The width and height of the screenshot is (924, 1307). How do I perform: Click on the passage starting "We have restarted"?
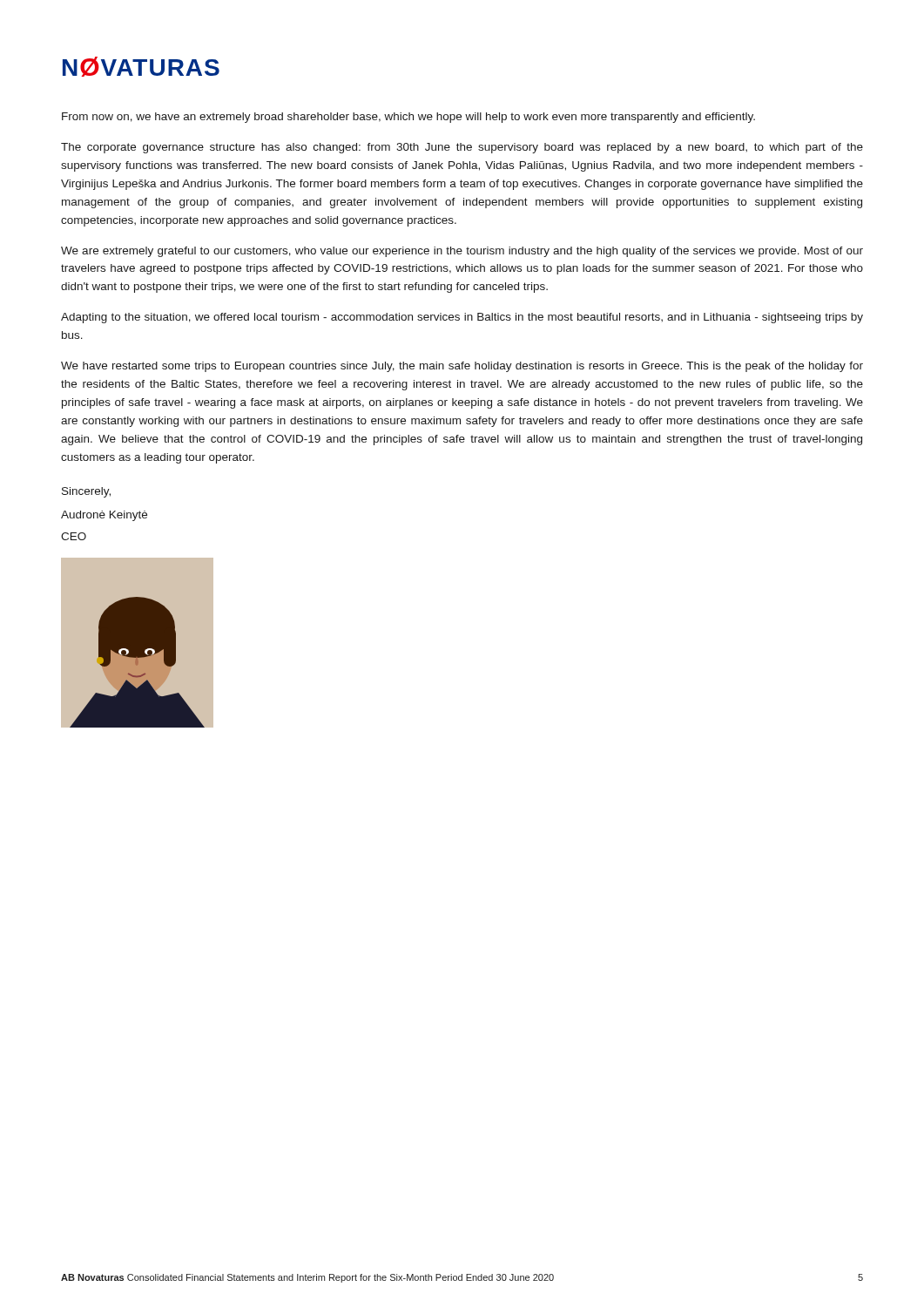[462, 411]
